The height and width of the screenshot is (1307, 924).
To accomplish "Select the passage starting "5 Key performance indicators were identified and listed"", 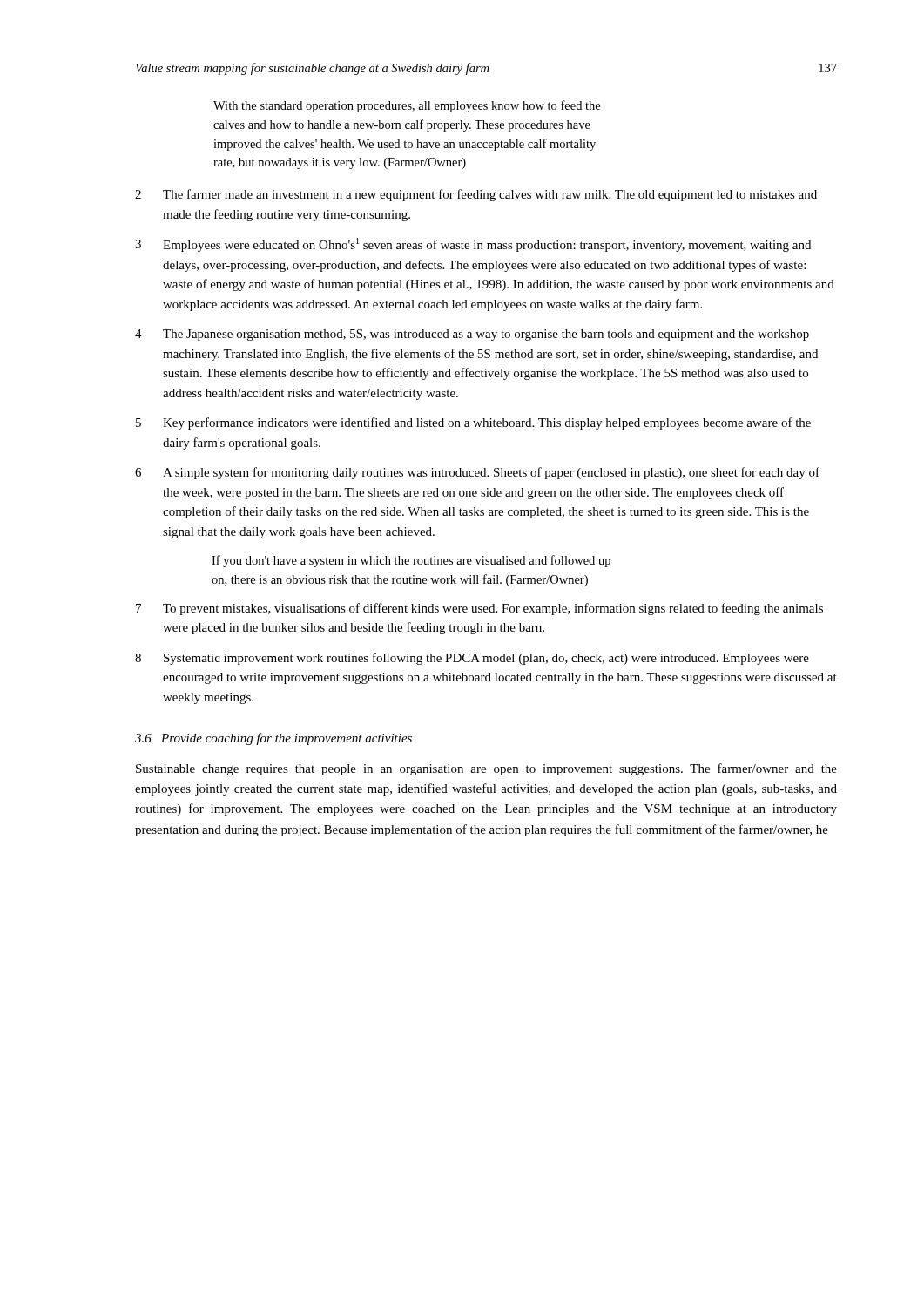I will pos(486,433).
